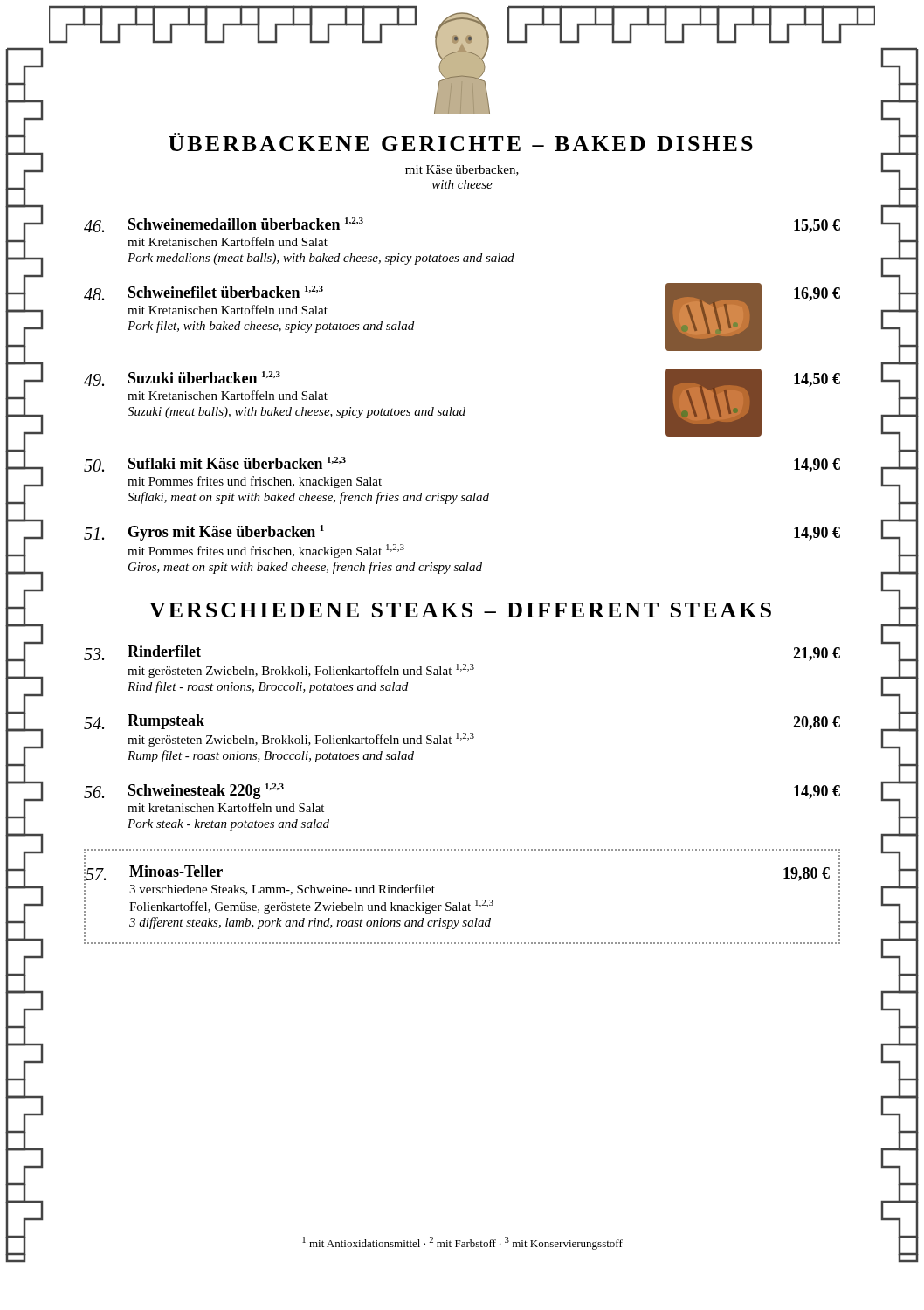The image size is (924, 1310).
Task: Click on the list item containing "53. Rinderfilet mit gerösteten Zwiebeln, Brokkoli, Folienkartoffeln"
Action: pos(462,669)
